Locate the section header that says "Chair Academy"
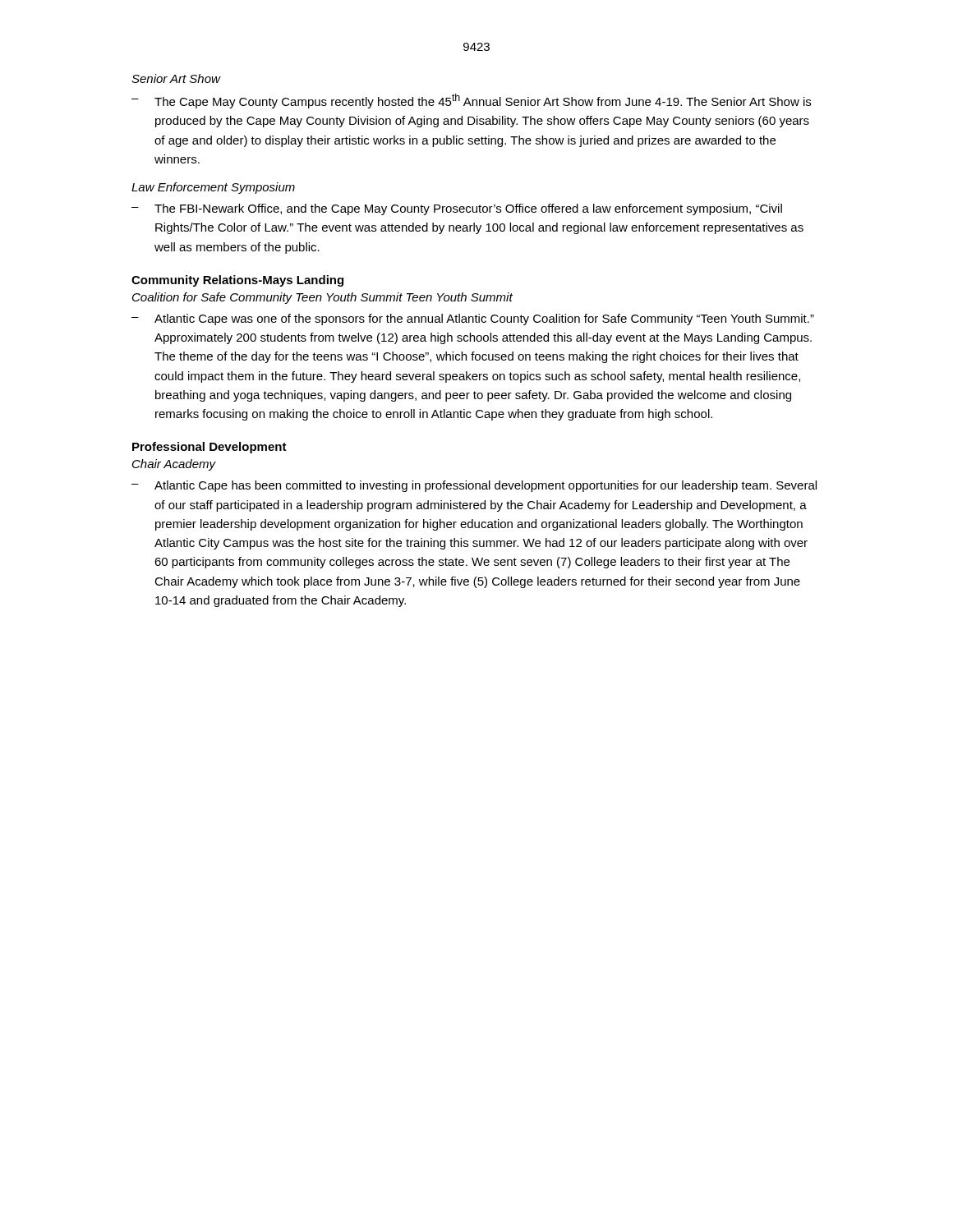Image resolution: width=953 pixels, height=1232 pixels. (x=173, y=464)
